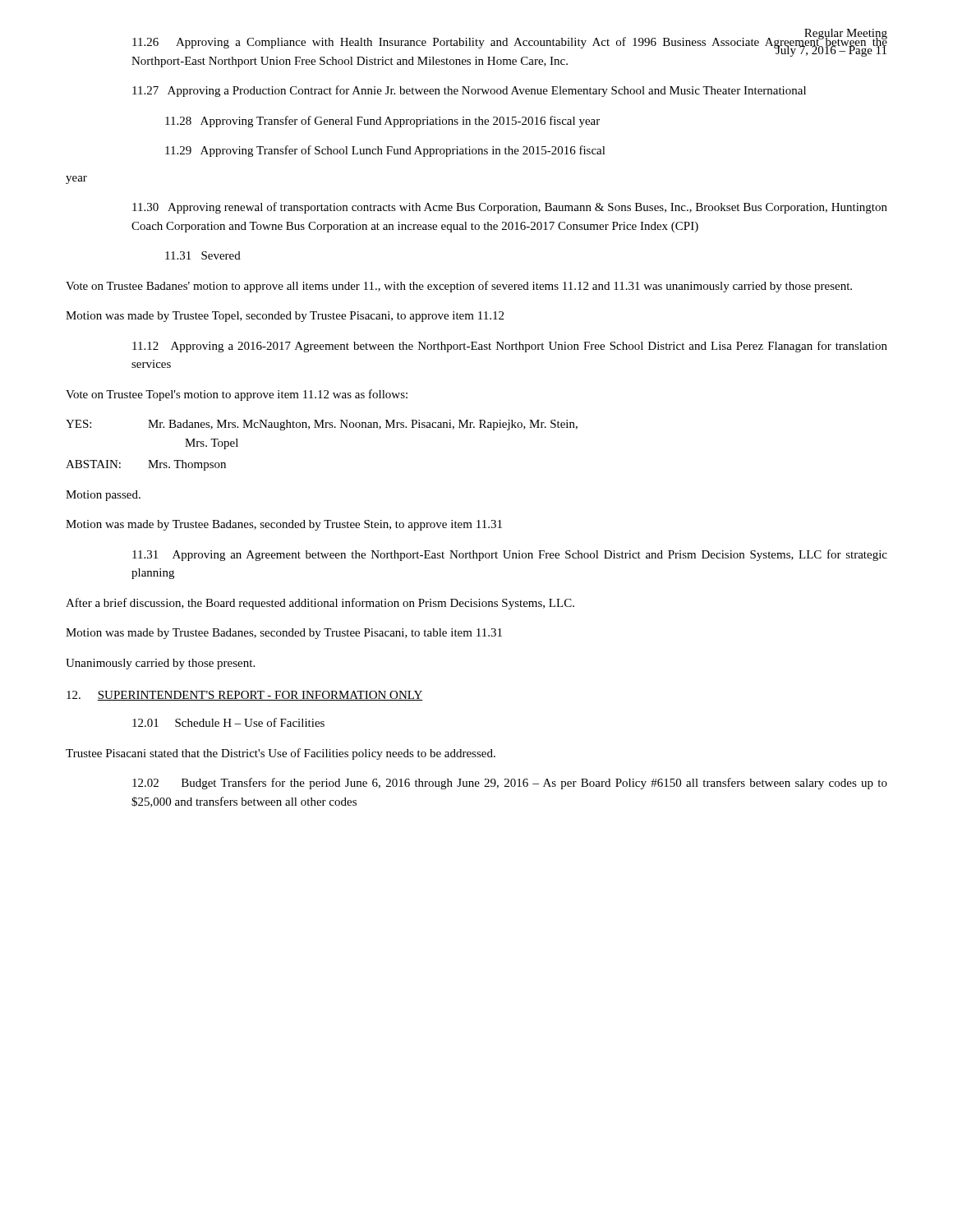Screen dimensions: 1232x953
Task: Point to "Unanimously carried by those present."
Action: click(x=160, y=664)
